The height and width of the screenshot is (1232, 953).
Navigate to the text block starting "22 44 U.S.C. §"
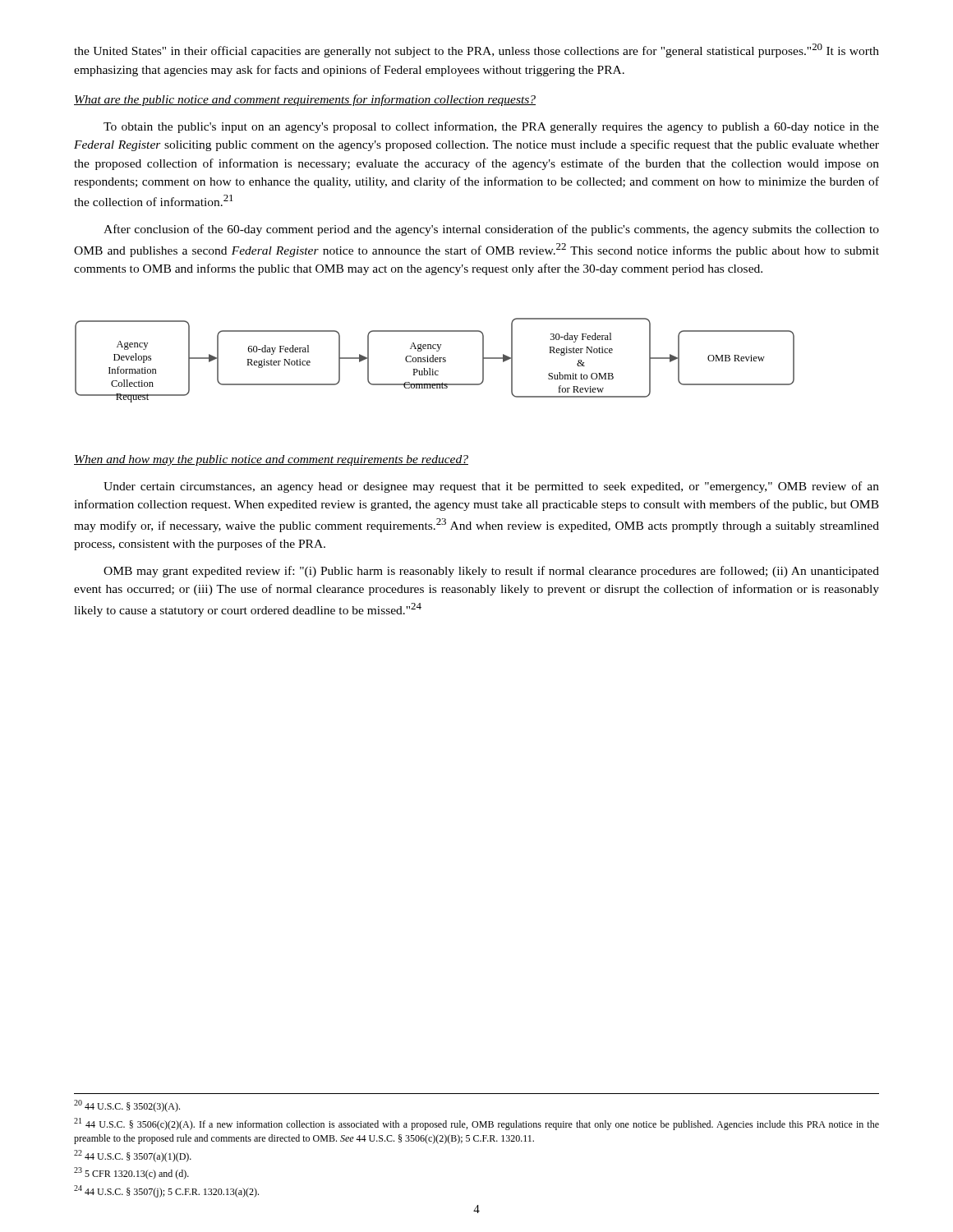click(x=133, y=1155)
